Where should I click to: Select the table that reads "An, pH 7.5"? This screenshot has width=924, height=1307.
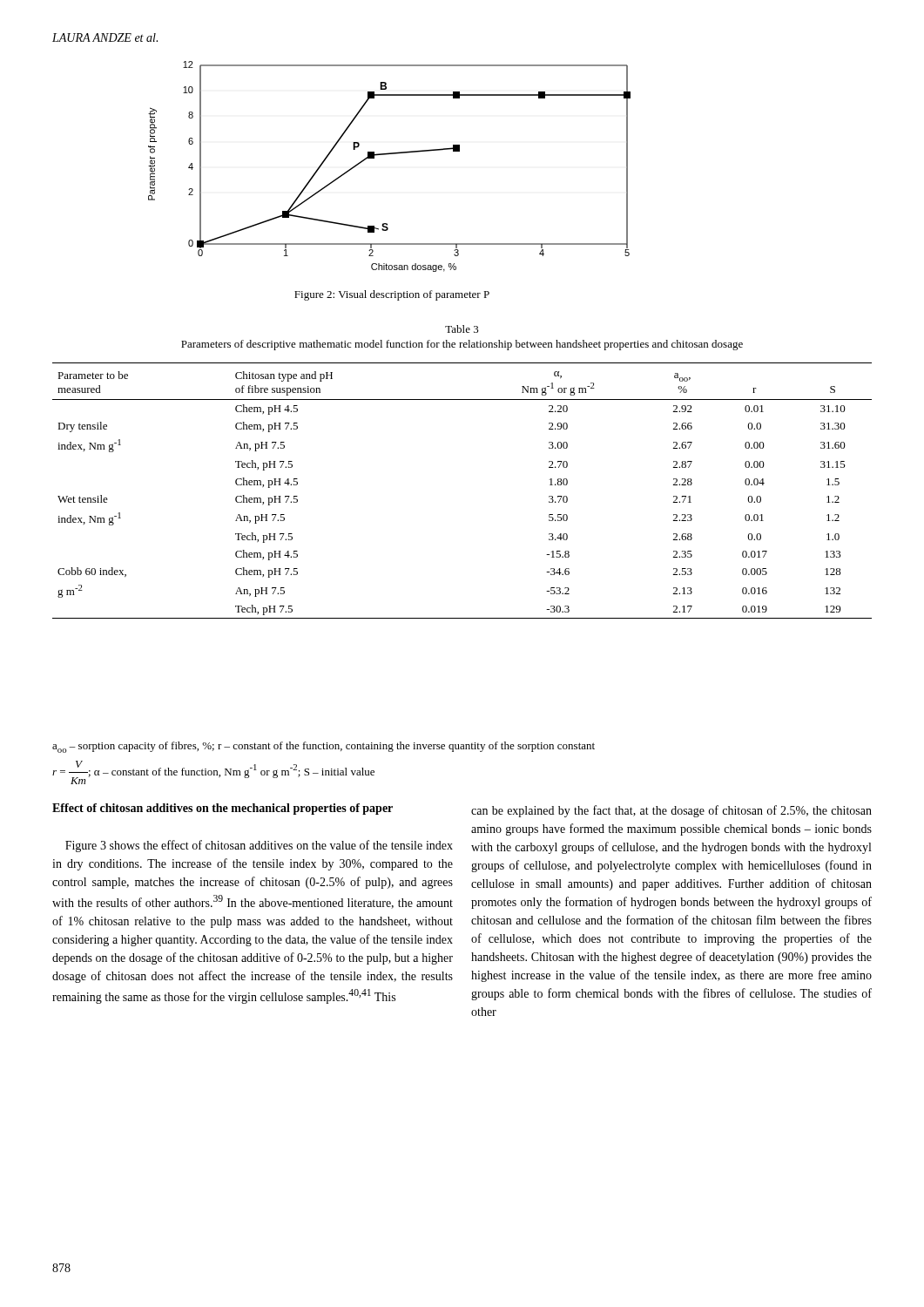click(462, 491)
